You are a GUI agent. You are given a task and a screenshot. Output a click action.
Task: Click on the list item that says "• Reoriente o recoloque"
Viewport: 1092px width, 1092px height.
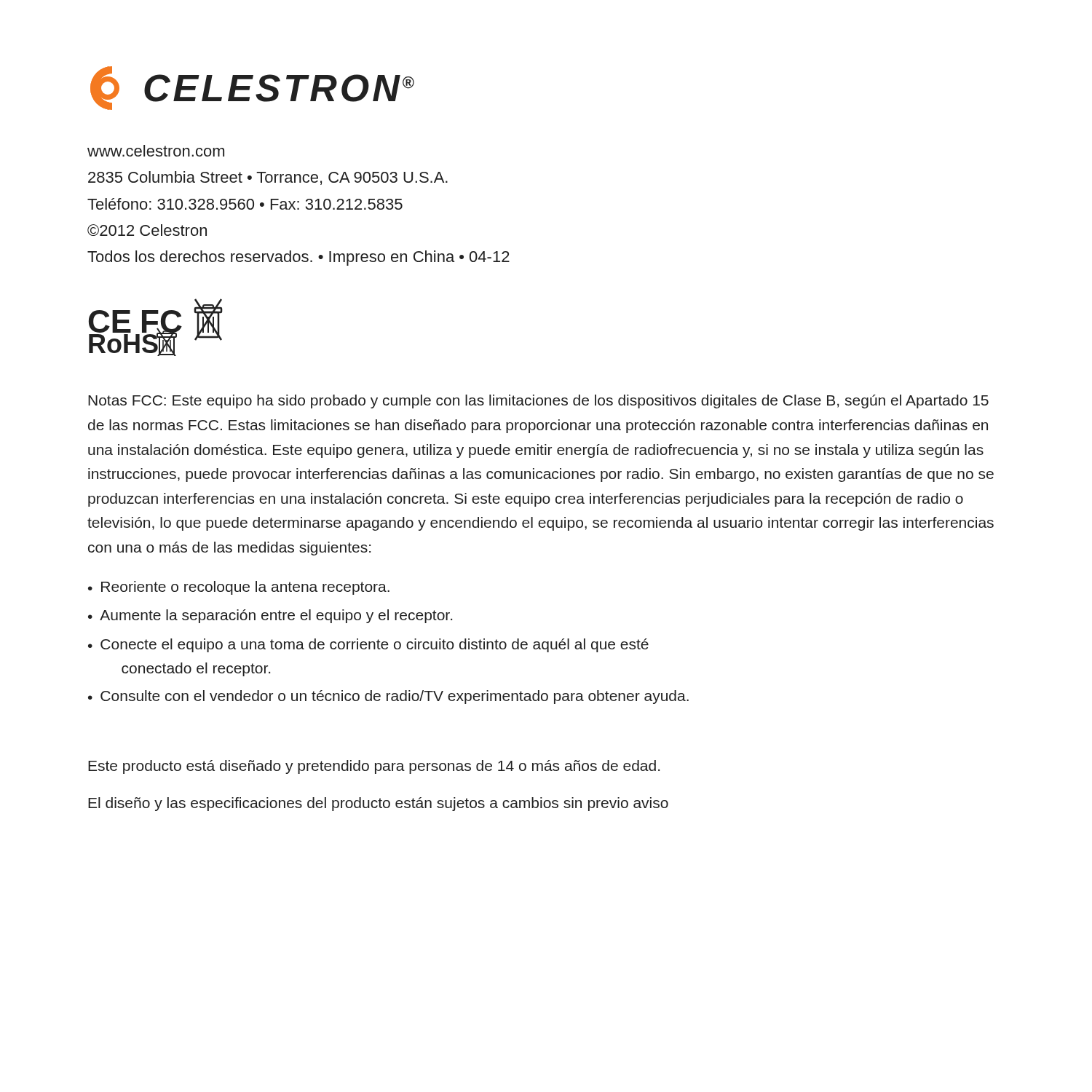(x=239, y=587)
